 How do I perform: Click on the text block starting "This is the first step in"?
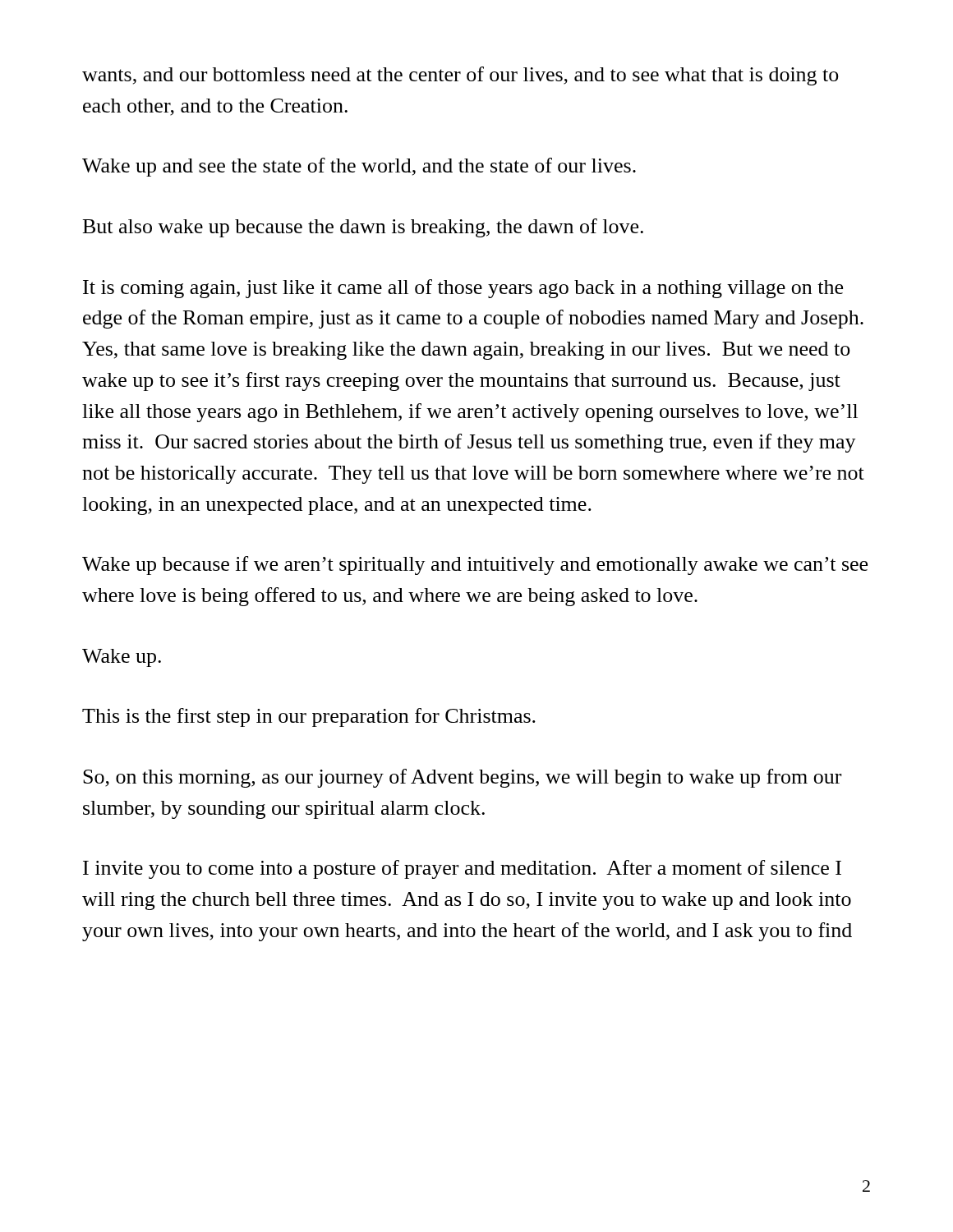pyautogui.click(x=309, y=716)
